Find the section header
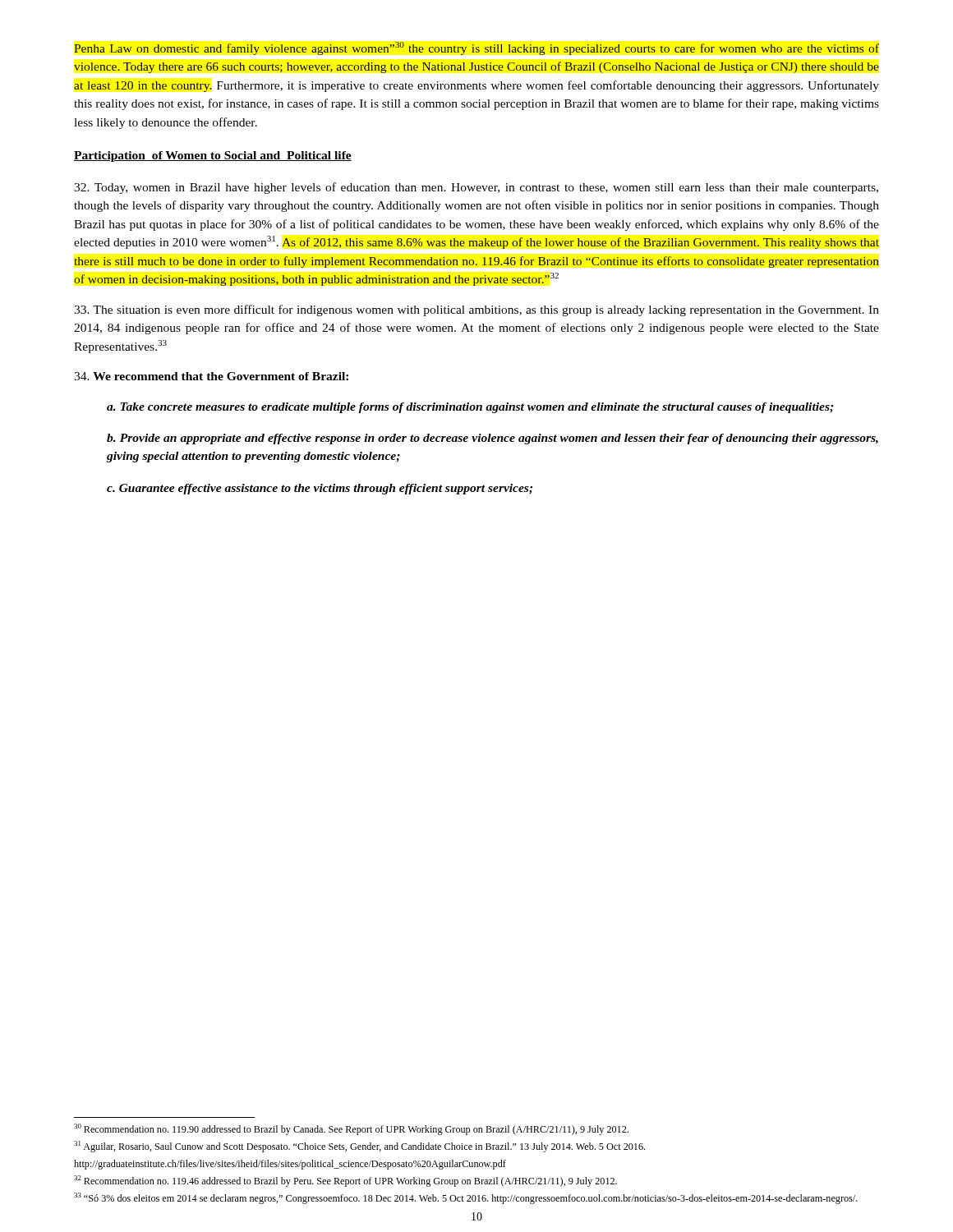The width and height of the screenshot is (953, 1232). [x=213, y=155]
